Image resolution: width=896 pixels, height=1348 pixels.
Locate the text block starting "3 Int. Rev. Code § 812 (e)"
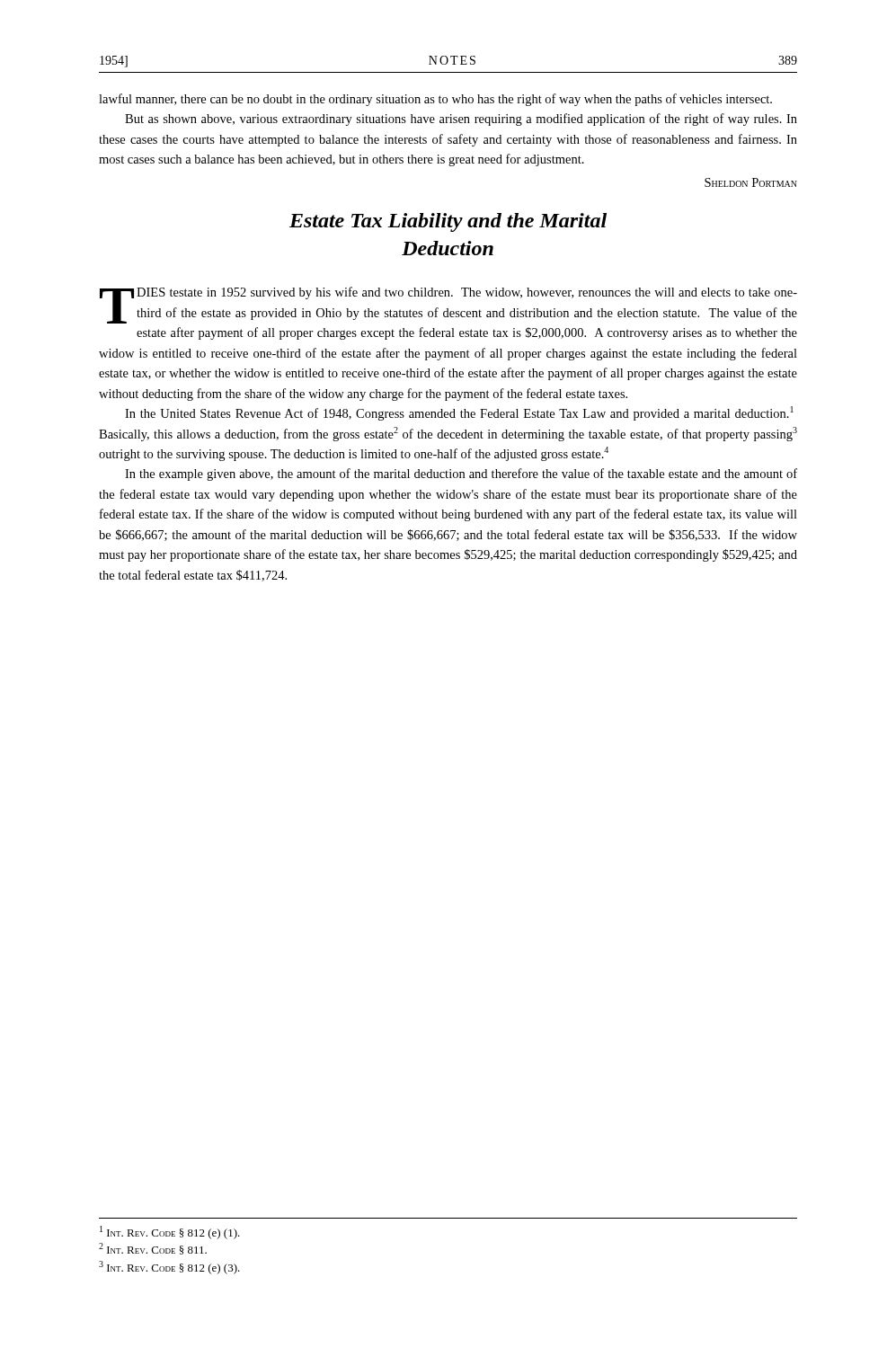click(169, 1268)
